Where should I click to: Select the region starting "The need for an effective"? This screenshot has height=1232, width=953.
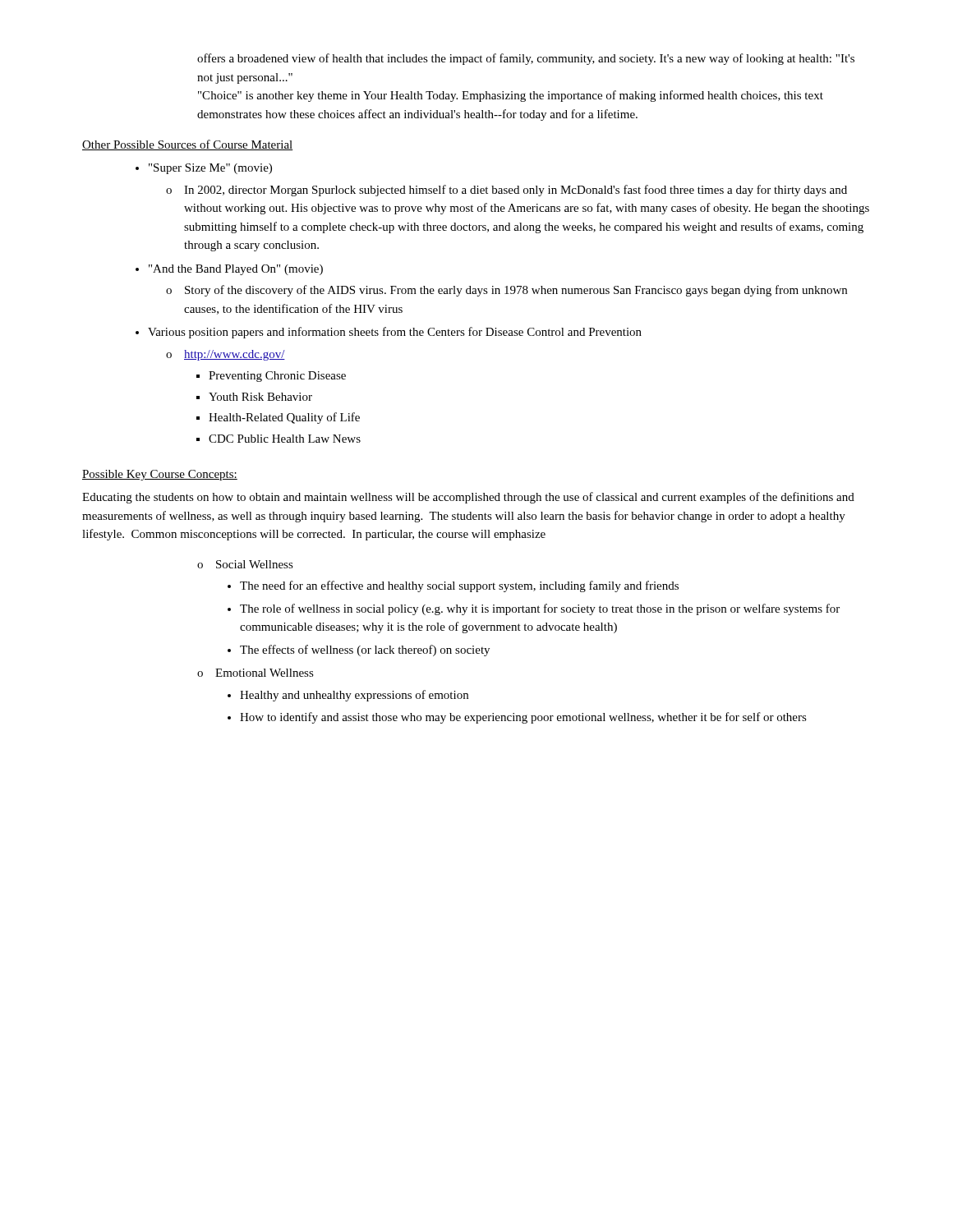(x=459, y=586)
